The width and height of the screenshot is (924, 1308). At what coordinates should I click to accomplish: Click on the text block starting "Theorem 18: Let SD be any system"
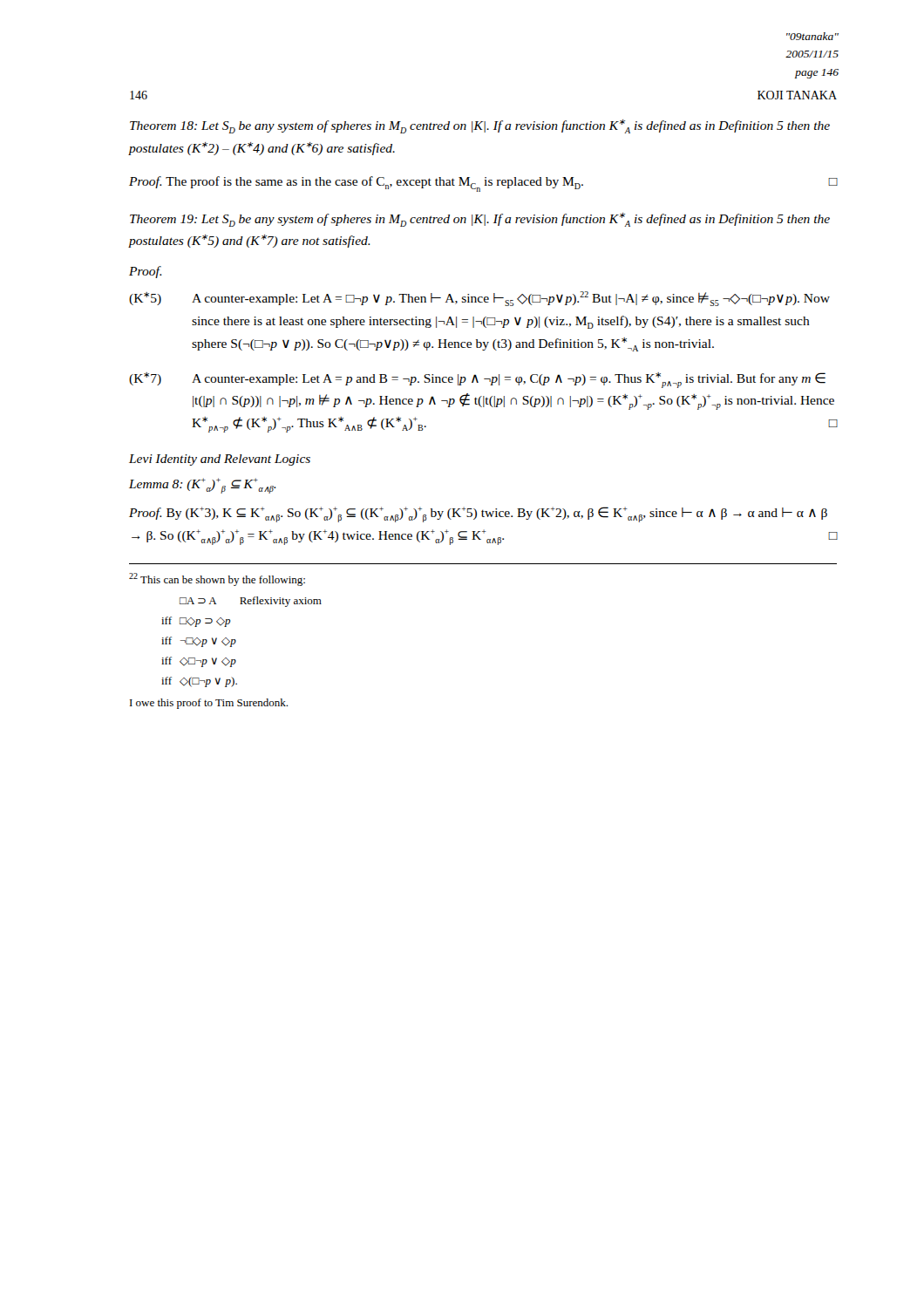pos(479,136)
